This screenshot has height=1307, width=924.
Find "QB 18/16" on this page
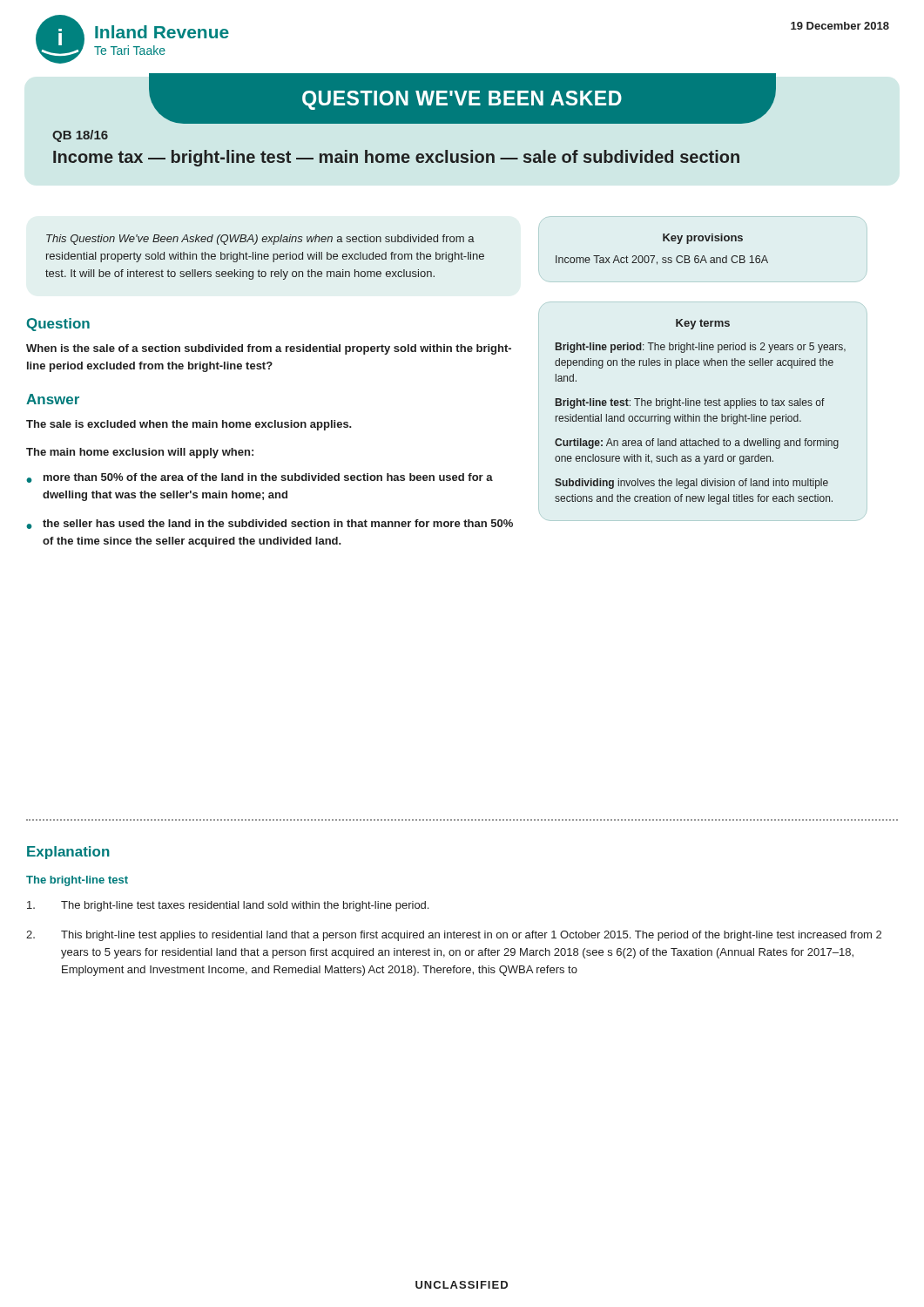(x=80, y=135)
